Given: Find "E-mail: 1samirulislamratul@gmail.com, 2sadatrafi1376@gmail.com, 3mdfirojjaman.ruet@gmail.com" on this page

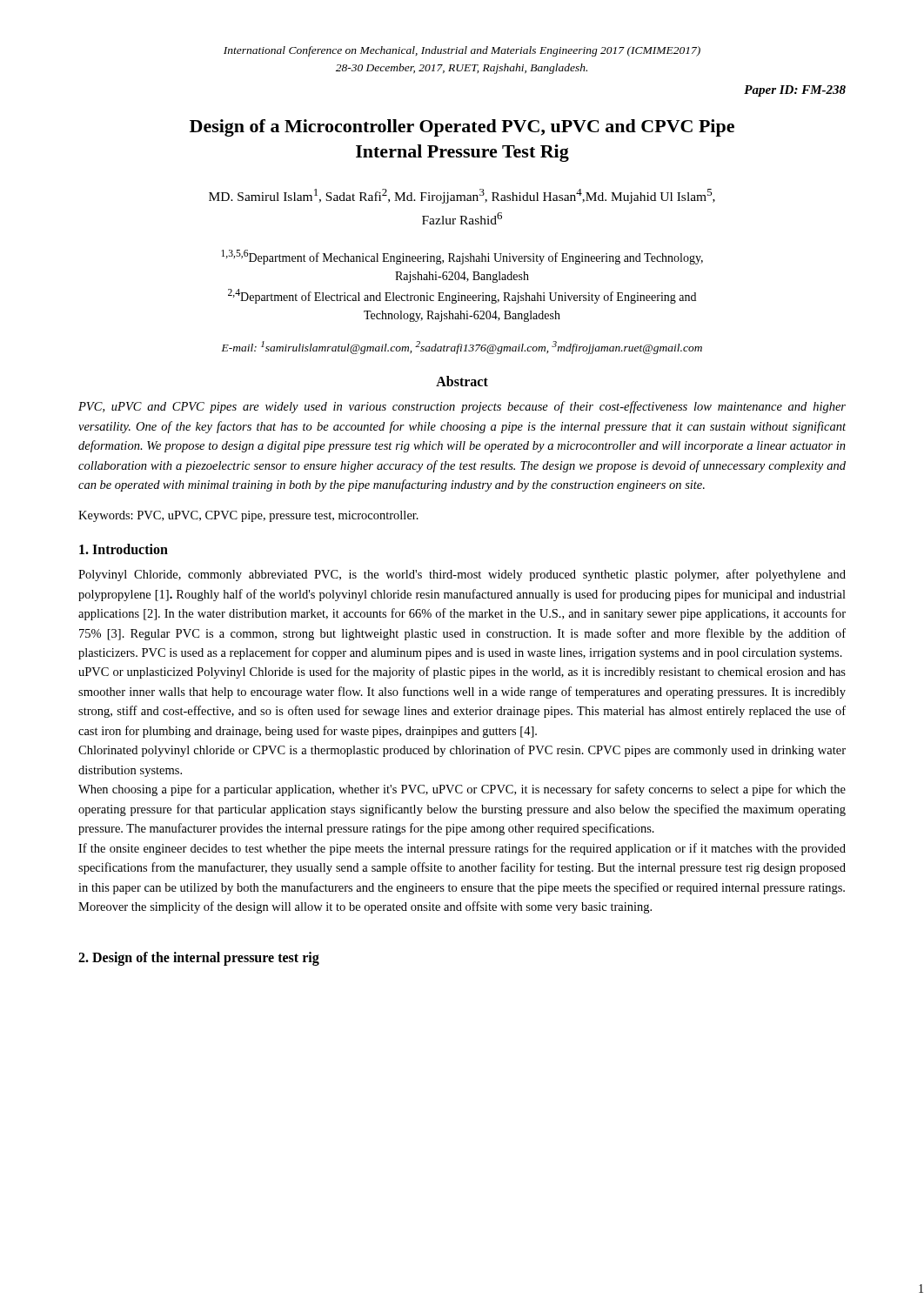Looking at the screenshot, I should (x=462, y=346).
